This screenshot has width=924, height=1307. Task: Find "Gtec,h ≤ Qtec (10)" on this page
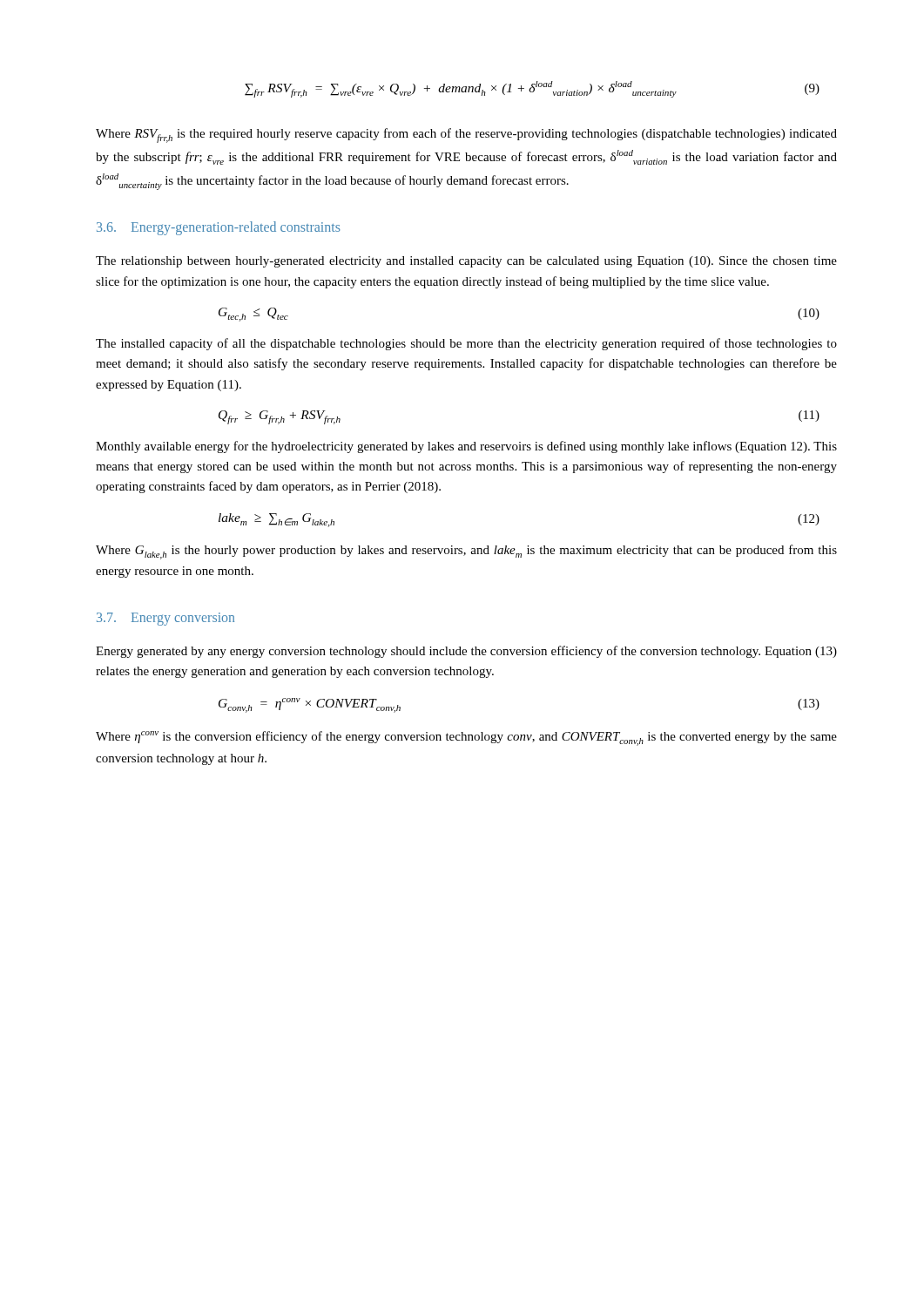[256, 313]
